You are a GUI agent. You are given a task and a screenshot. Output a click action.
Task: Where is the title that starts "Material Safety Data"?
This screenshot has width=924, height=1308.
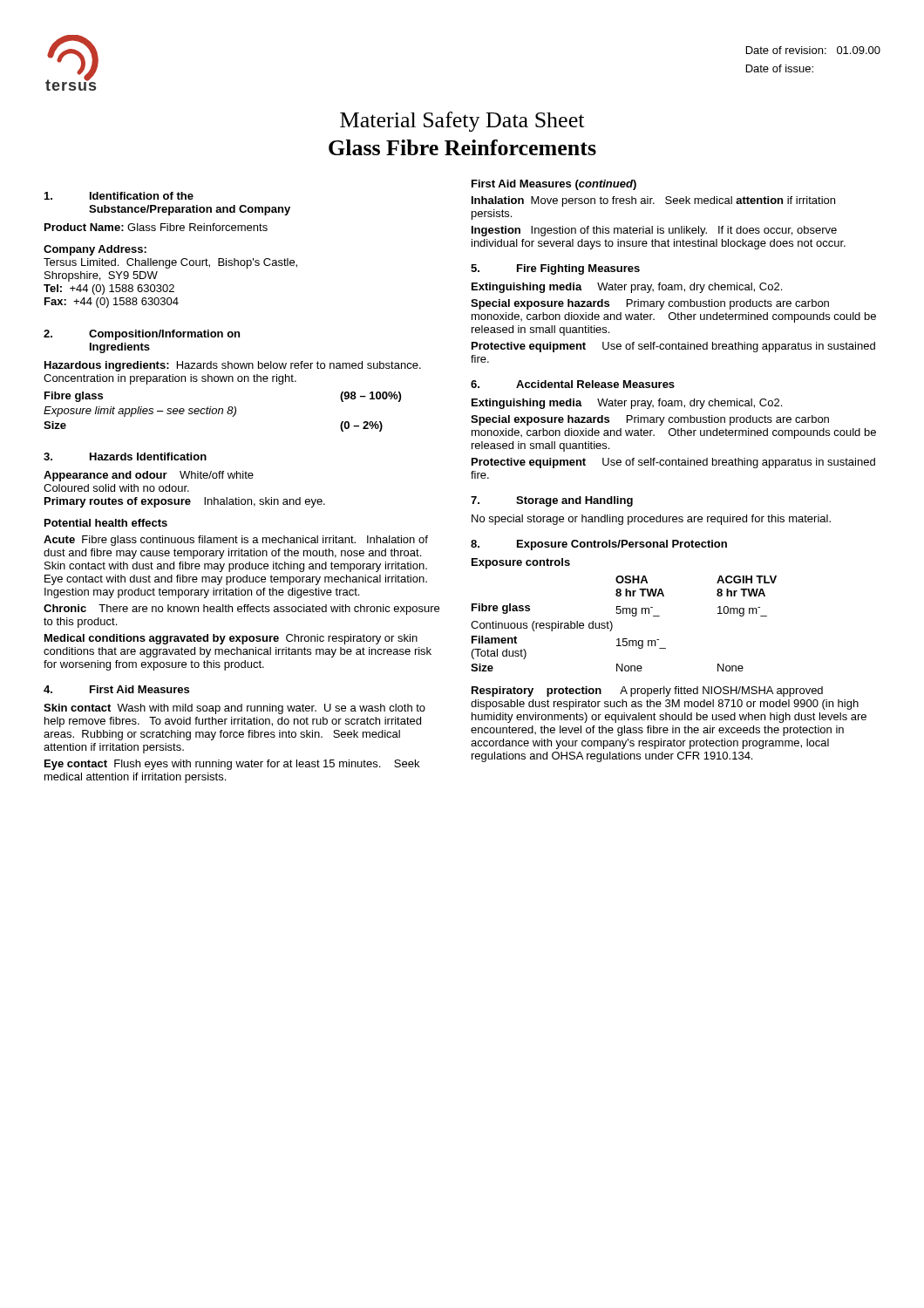click(462, 134)
